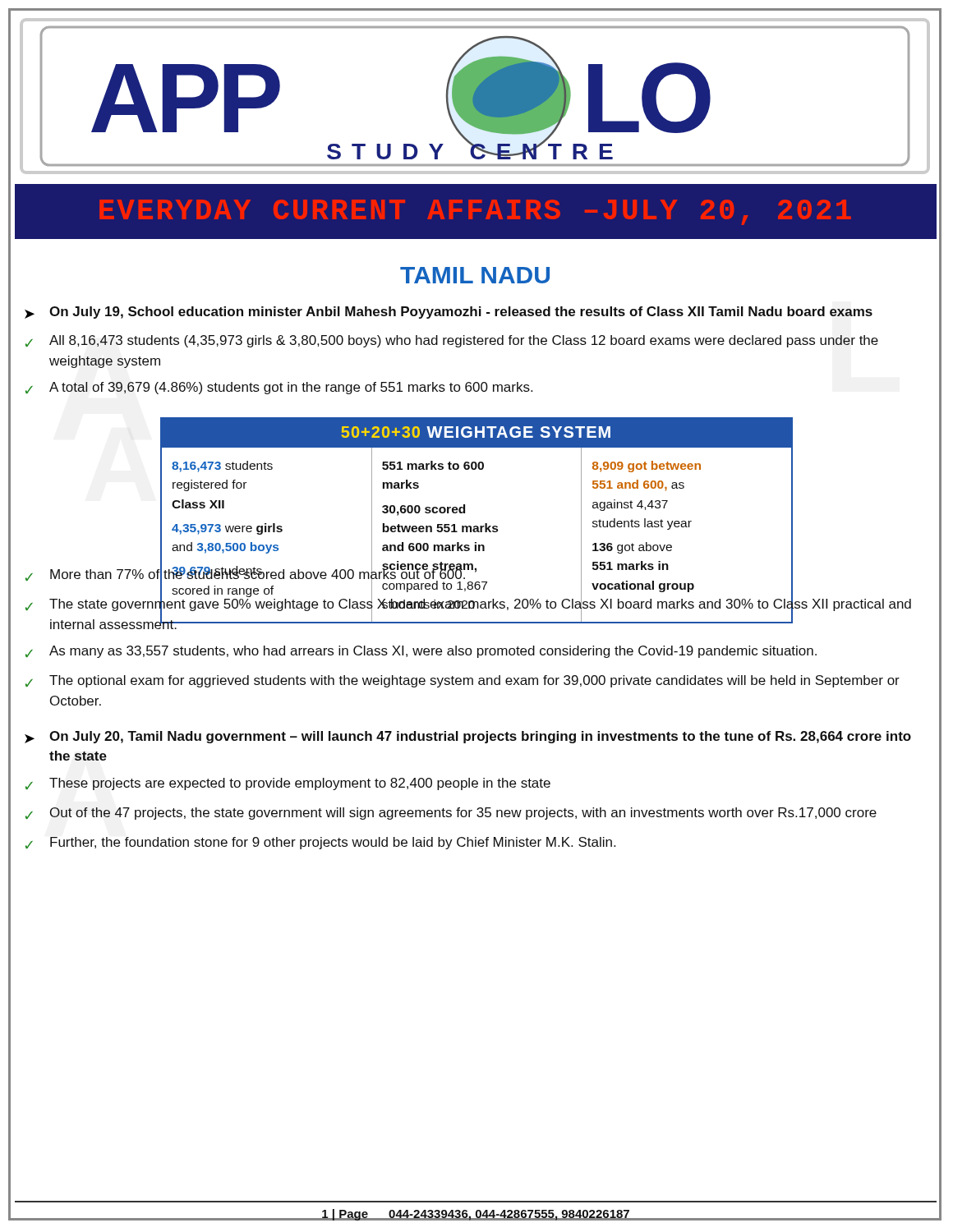Point to the region starting "✓ More than 77% of"

[245, 577]
